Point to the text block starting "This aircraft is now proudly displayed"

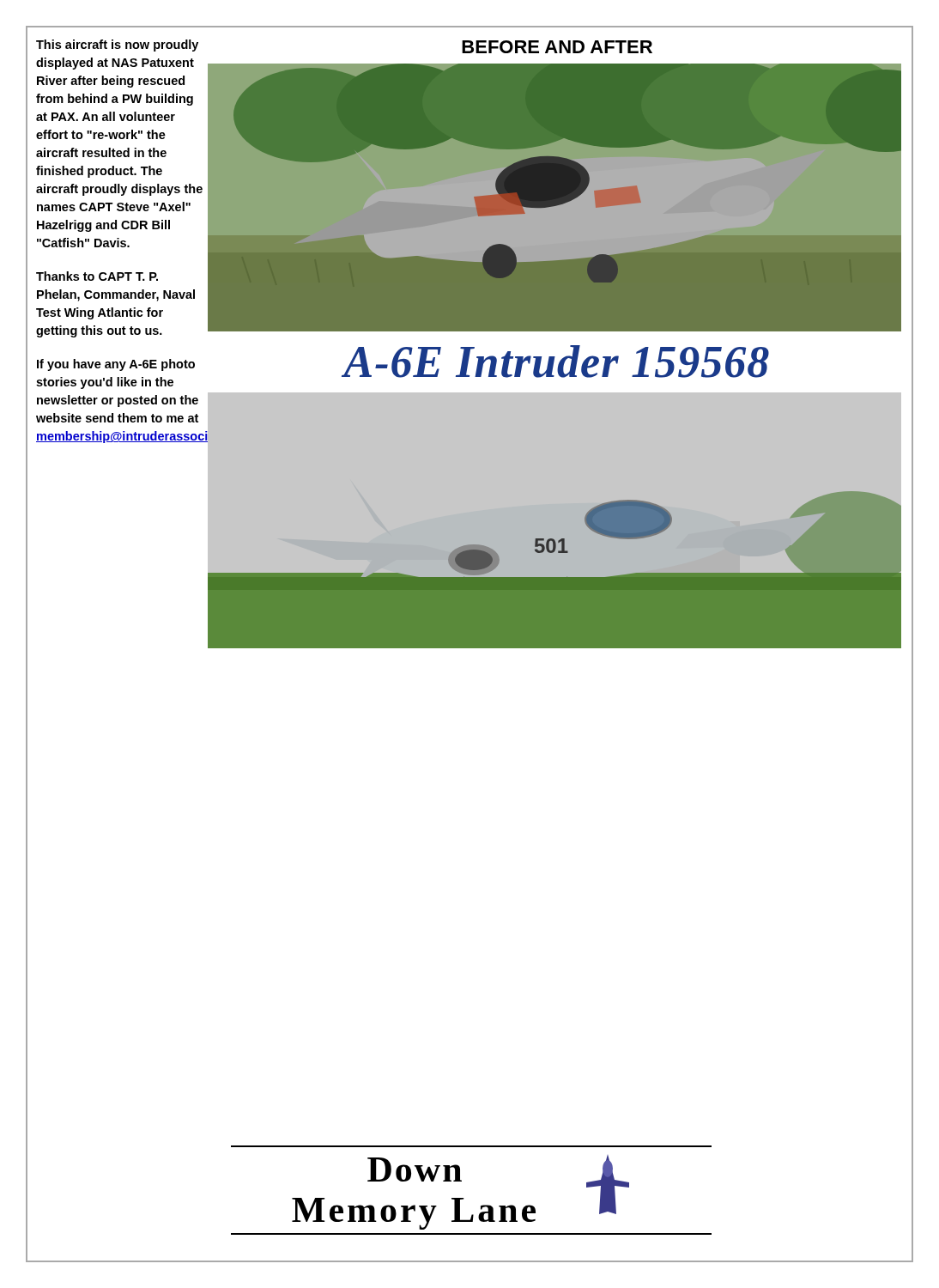[119, 144]
